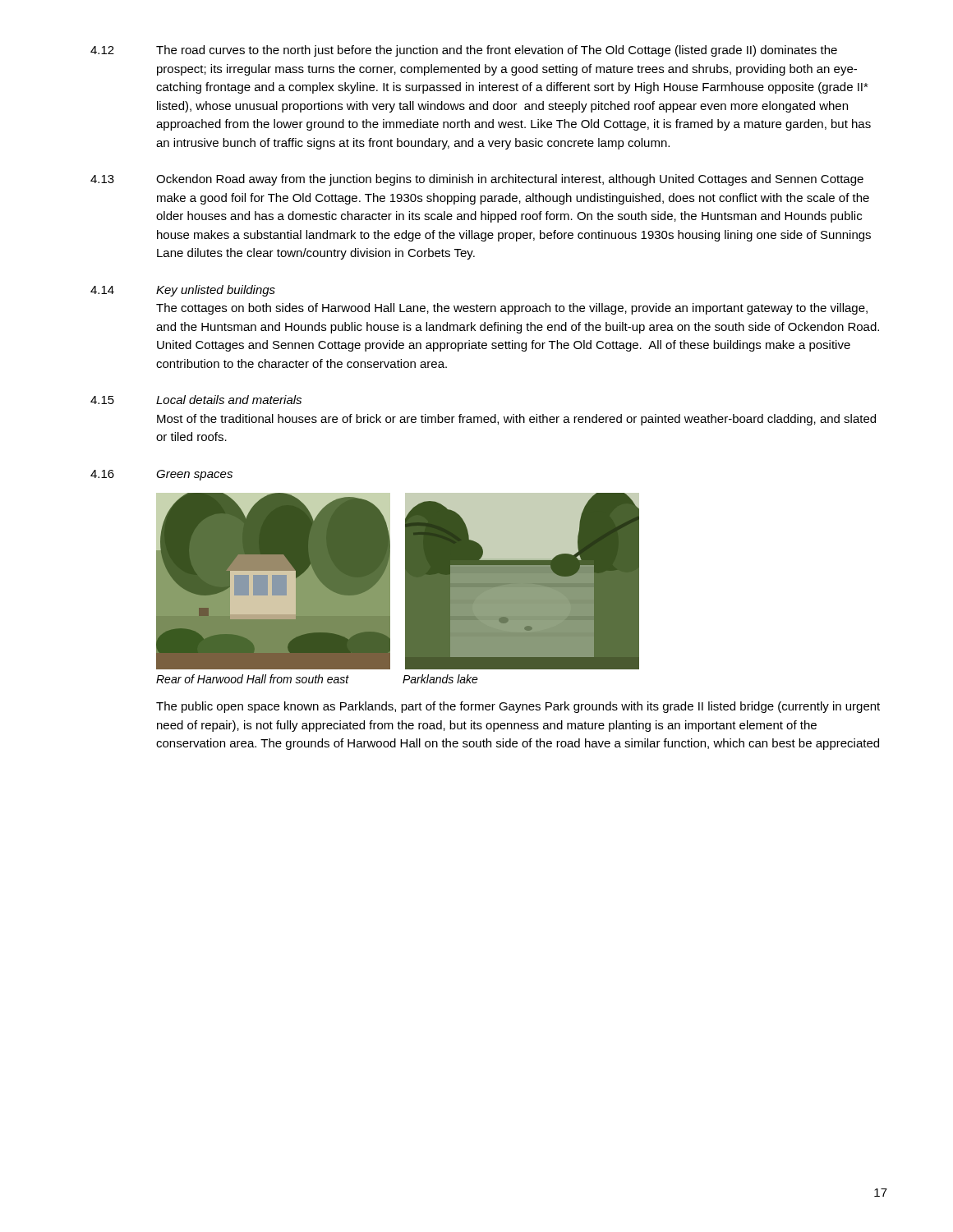Find the list item that says "4.14 Key unlisted buildings The cottages on both"
The image size is (953, 1232).
pos(489,327)
